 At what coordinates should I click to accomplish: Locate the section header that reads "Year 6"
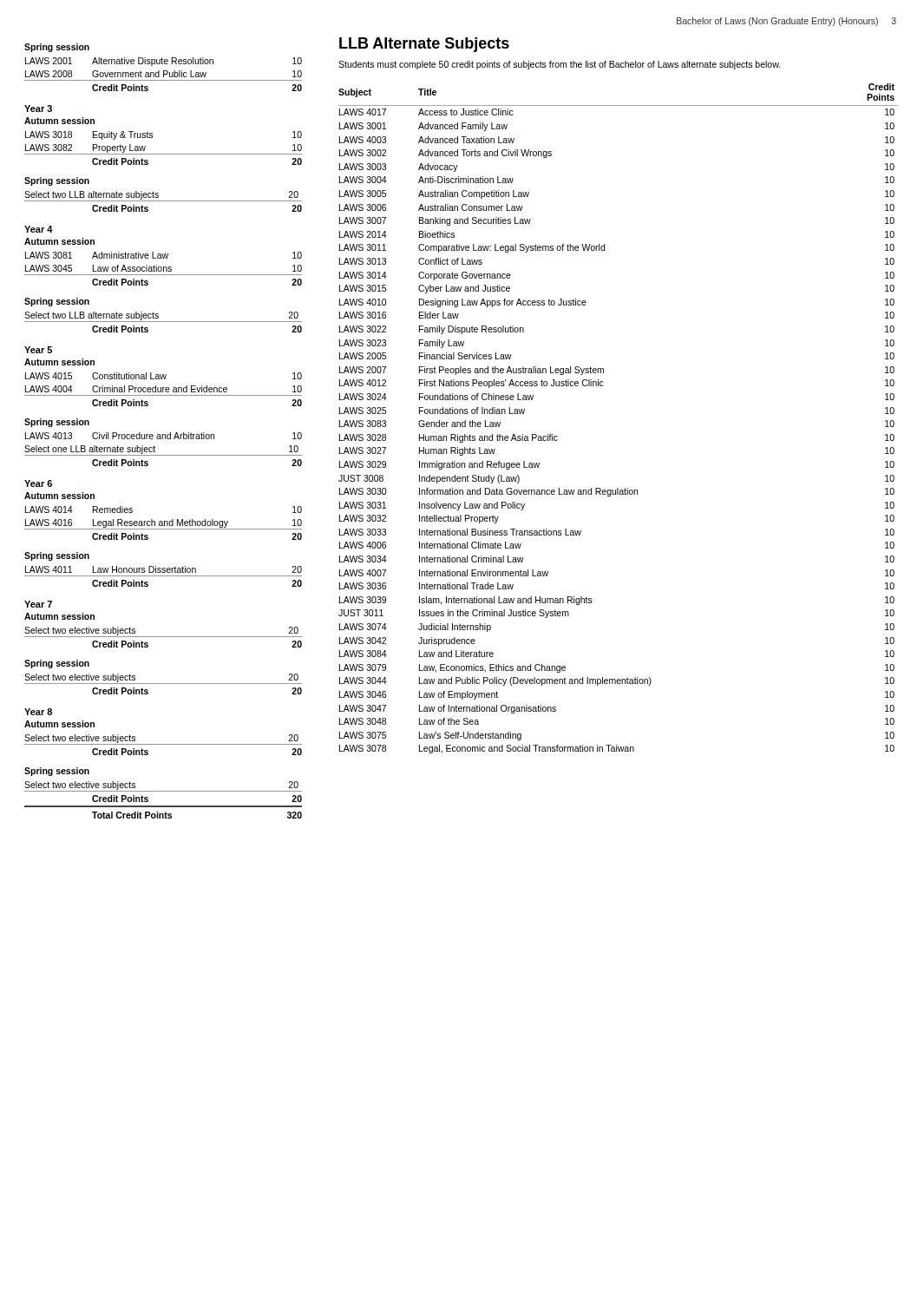[38, 483]
